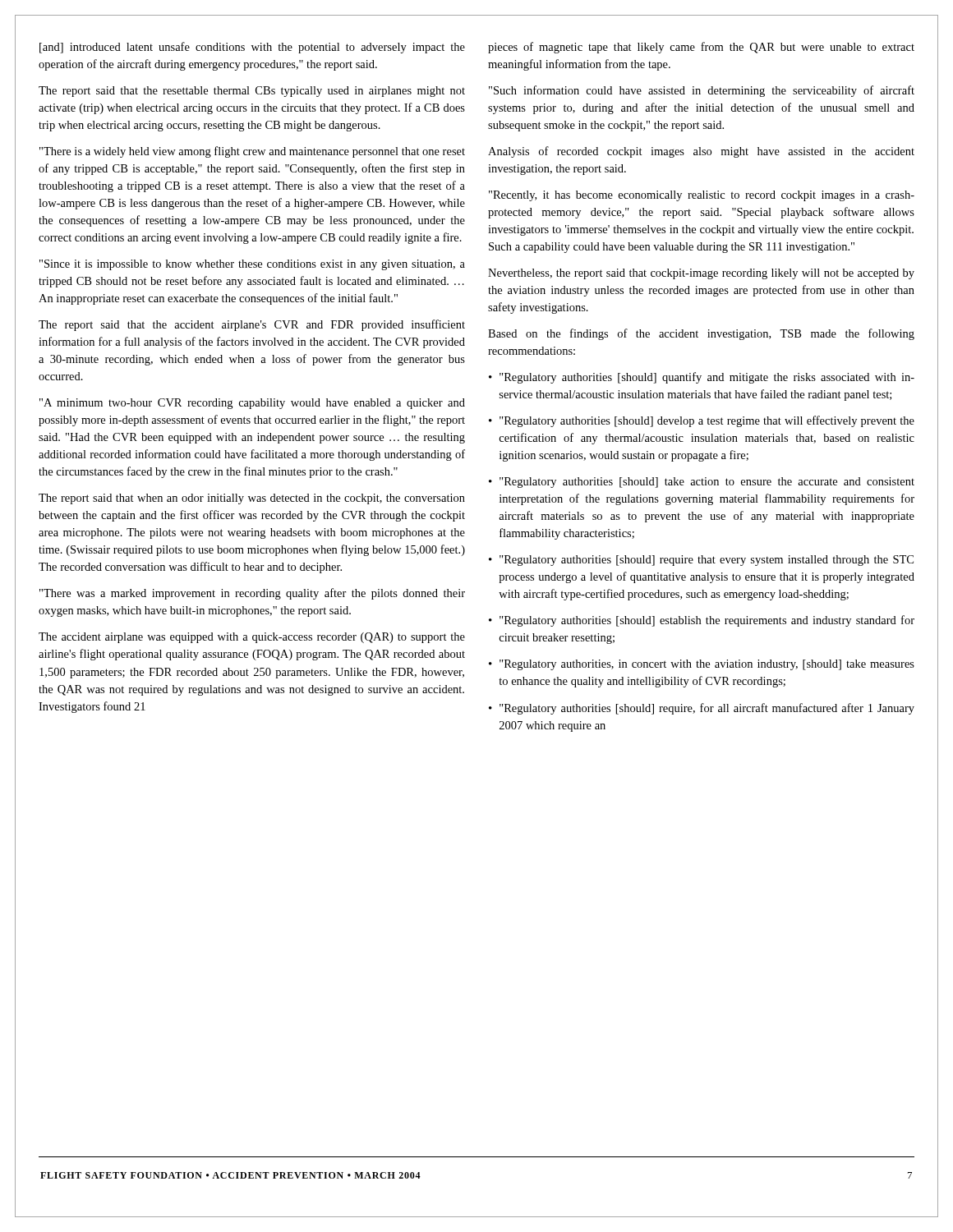Find the element starting "The accident airplane was equipped with"
Screen dimensions: 1232x953
pyautogui.click(x=252, y=672)
